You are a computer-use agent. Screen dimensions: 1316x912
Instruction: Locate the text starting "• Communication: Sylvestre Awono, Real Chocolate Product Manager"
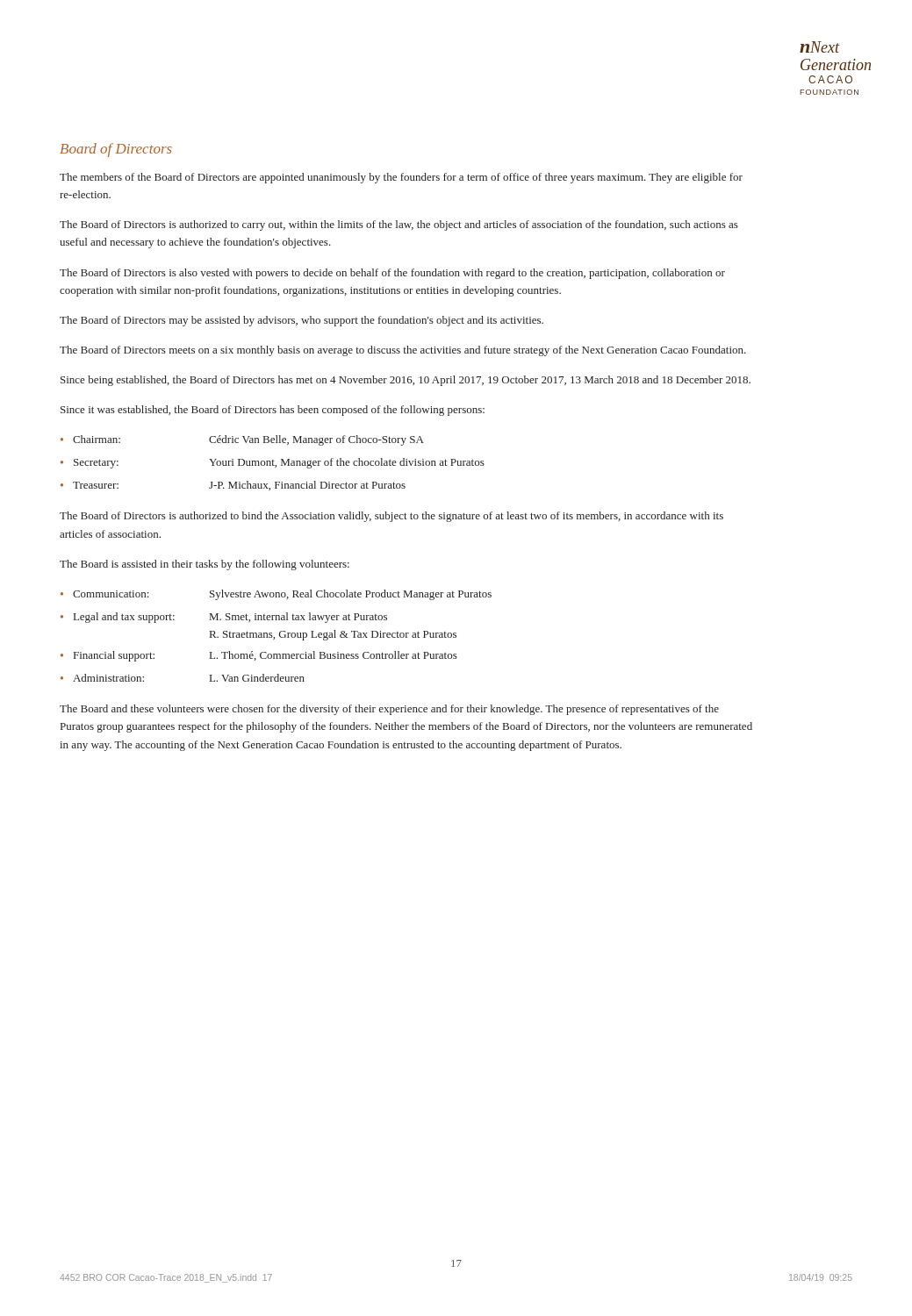pos(406,595)
